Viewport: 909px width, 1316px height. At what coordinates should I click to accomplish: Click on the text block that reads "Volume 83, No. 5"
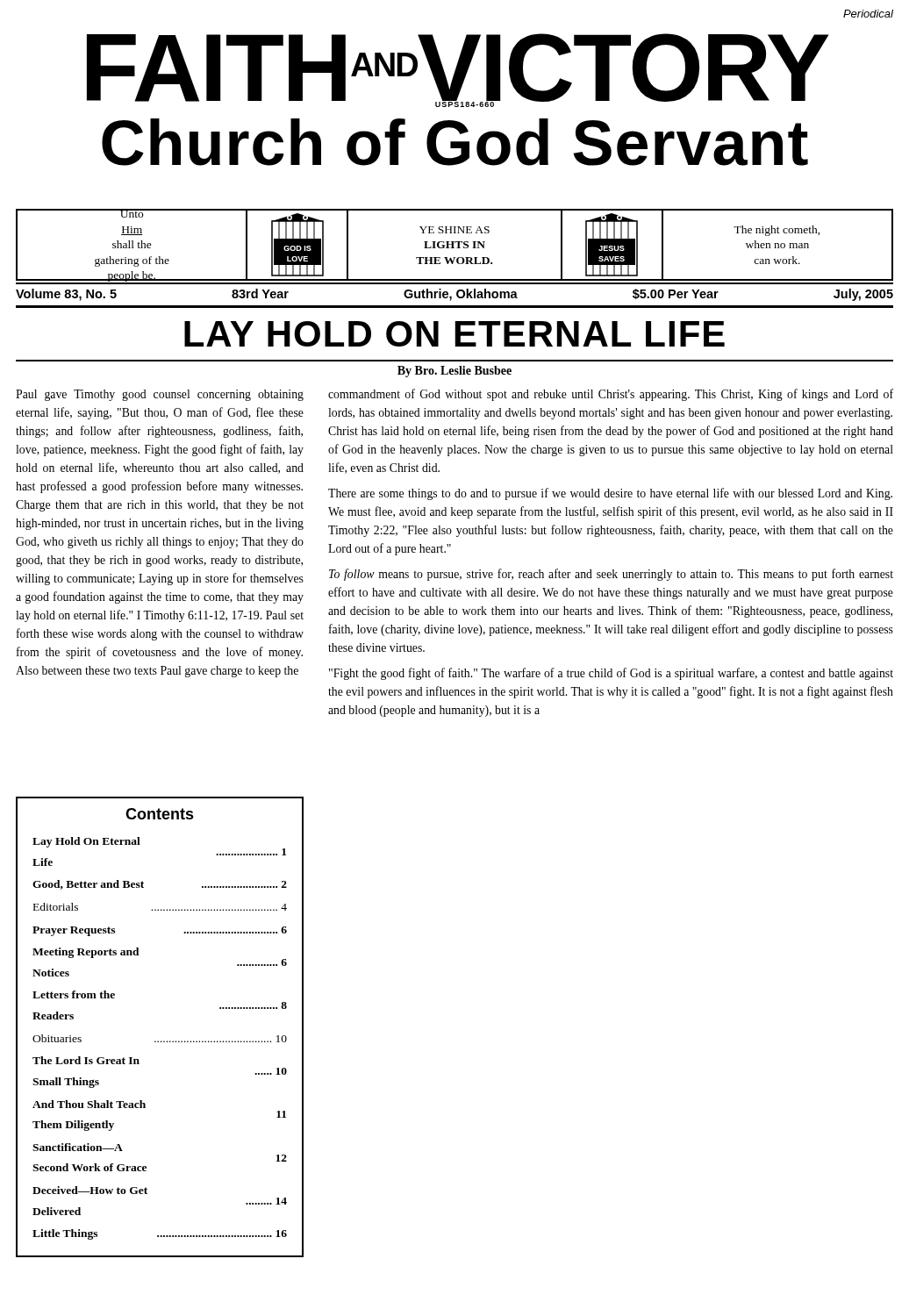tap(454, 294)
